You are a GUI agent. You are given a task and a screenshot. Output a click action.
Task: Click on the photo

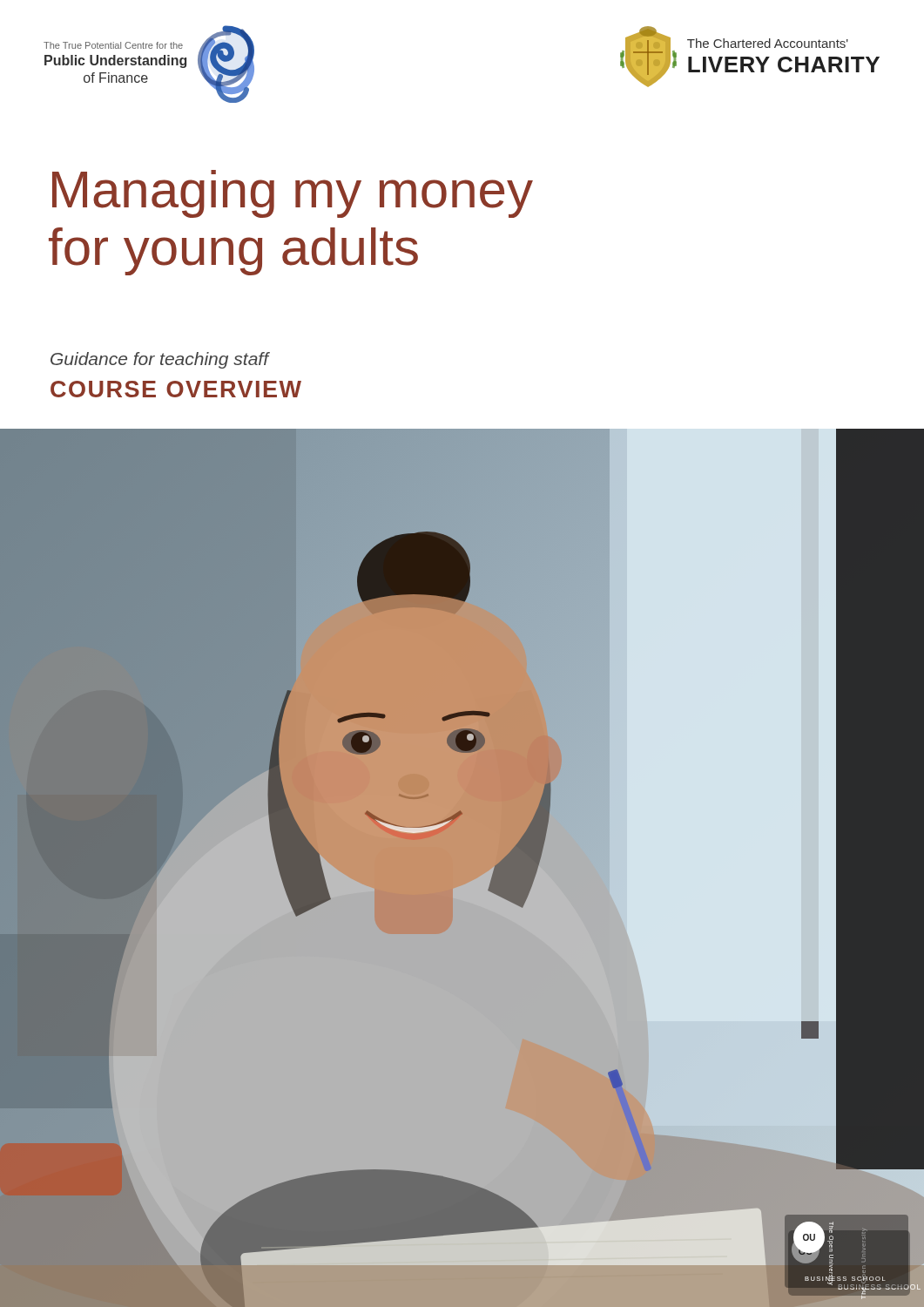(x=462, y=868)
